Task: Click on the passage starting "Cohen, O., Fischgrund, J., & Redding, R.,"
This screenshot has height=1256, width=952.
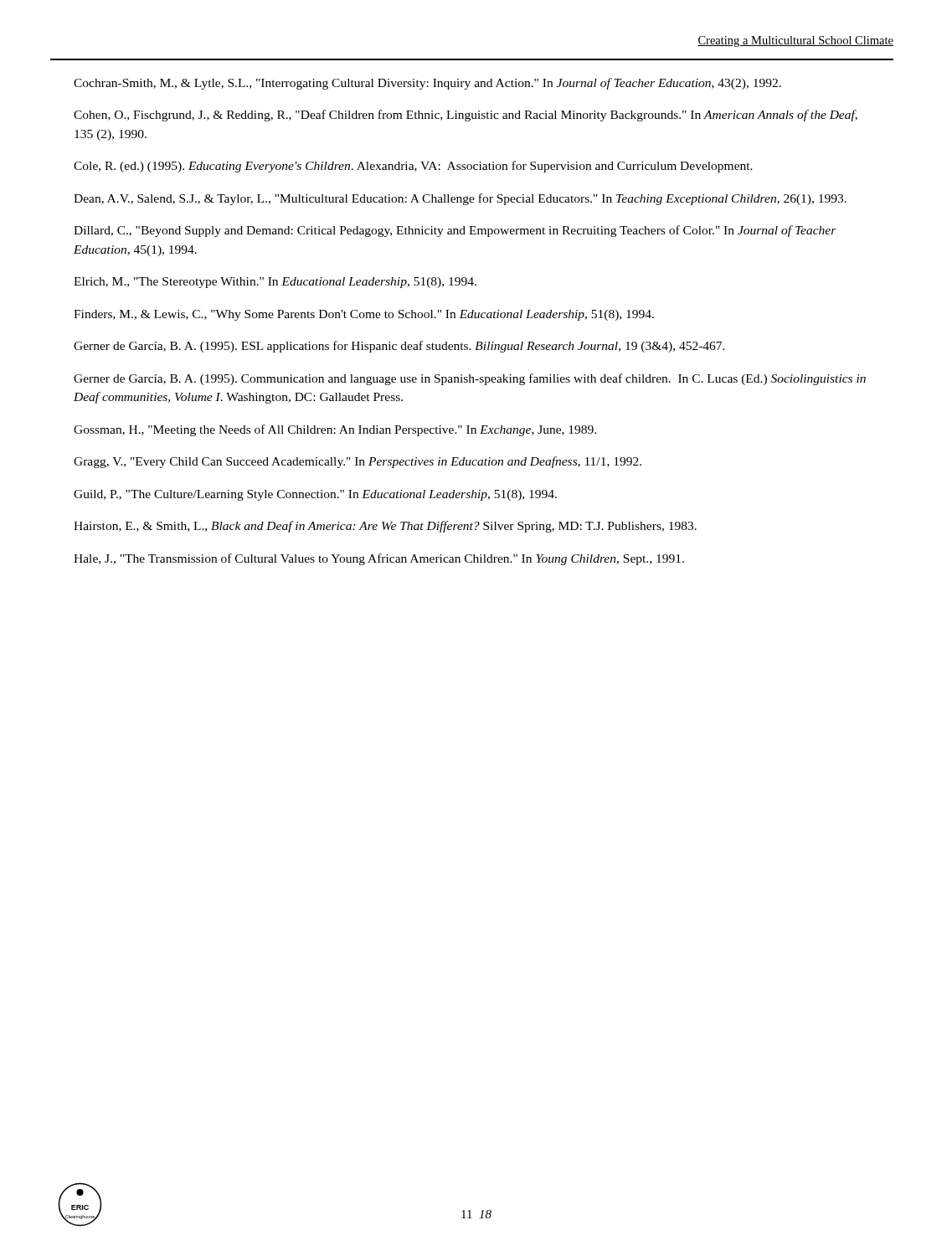Action: [x=466, y=124]
